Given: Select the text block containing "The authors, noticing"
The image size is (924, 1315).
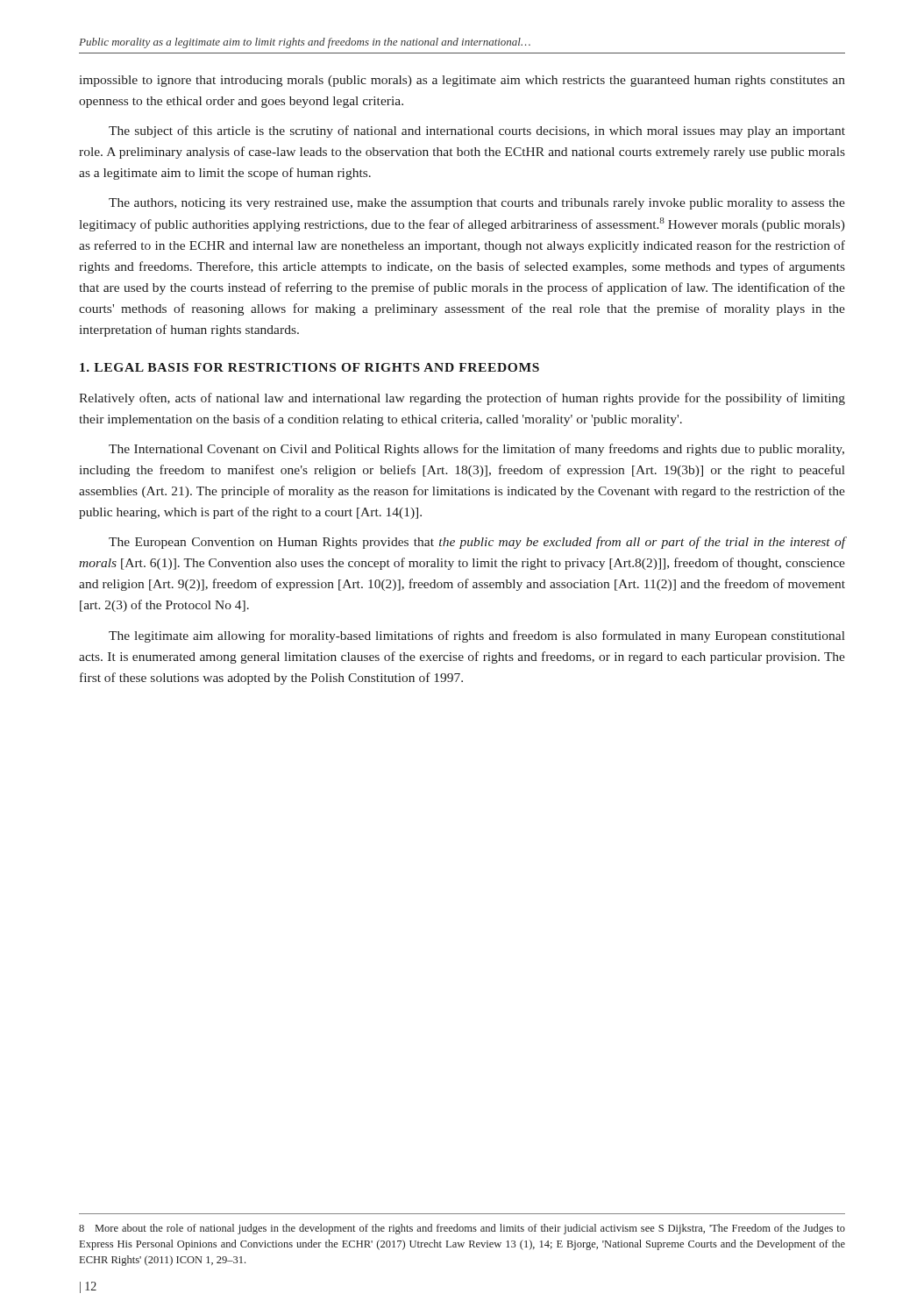Looking at the screenshot, I should coord(462,266).
